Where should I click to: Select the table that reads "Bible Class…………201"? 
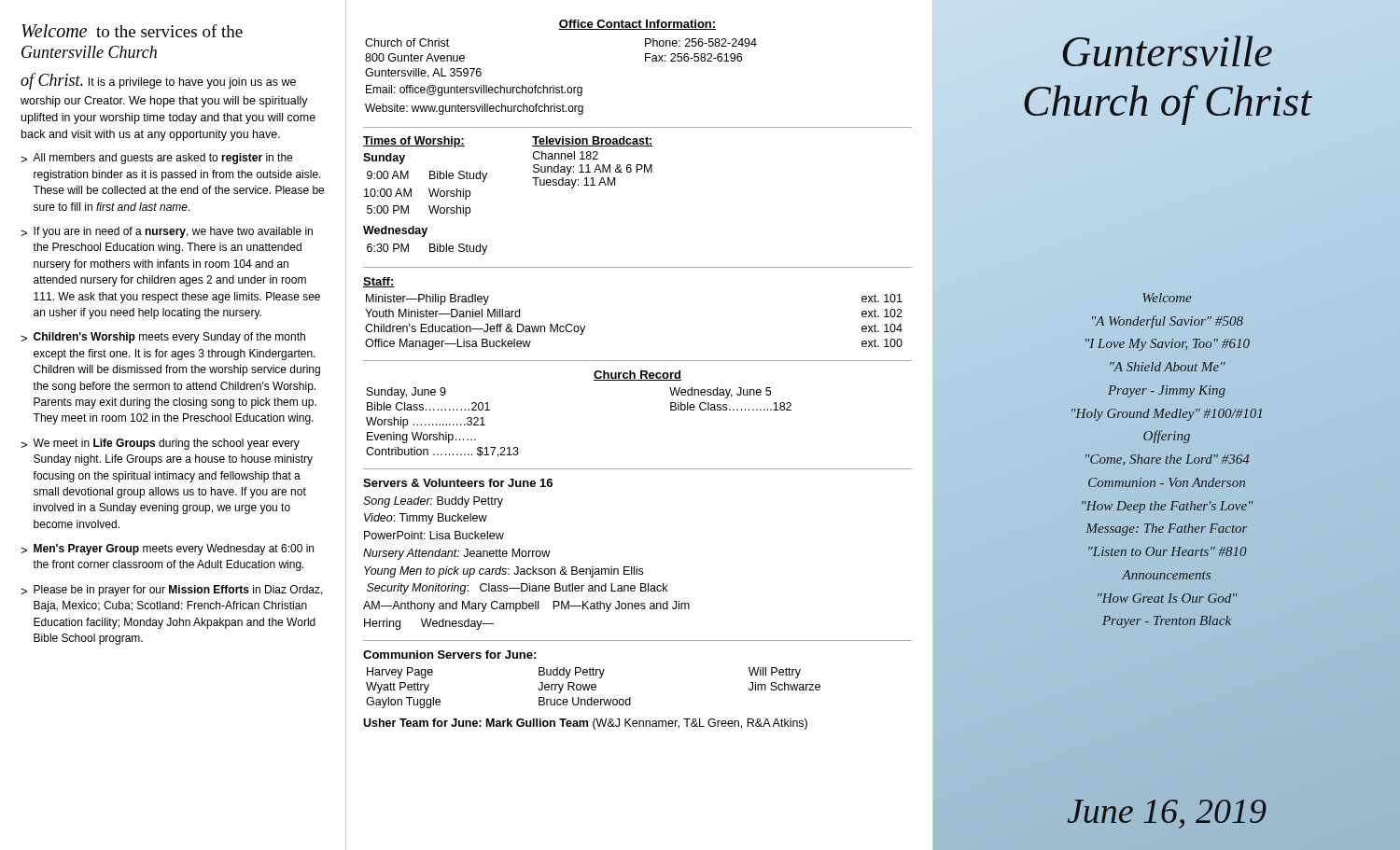(x=637, y=413)
